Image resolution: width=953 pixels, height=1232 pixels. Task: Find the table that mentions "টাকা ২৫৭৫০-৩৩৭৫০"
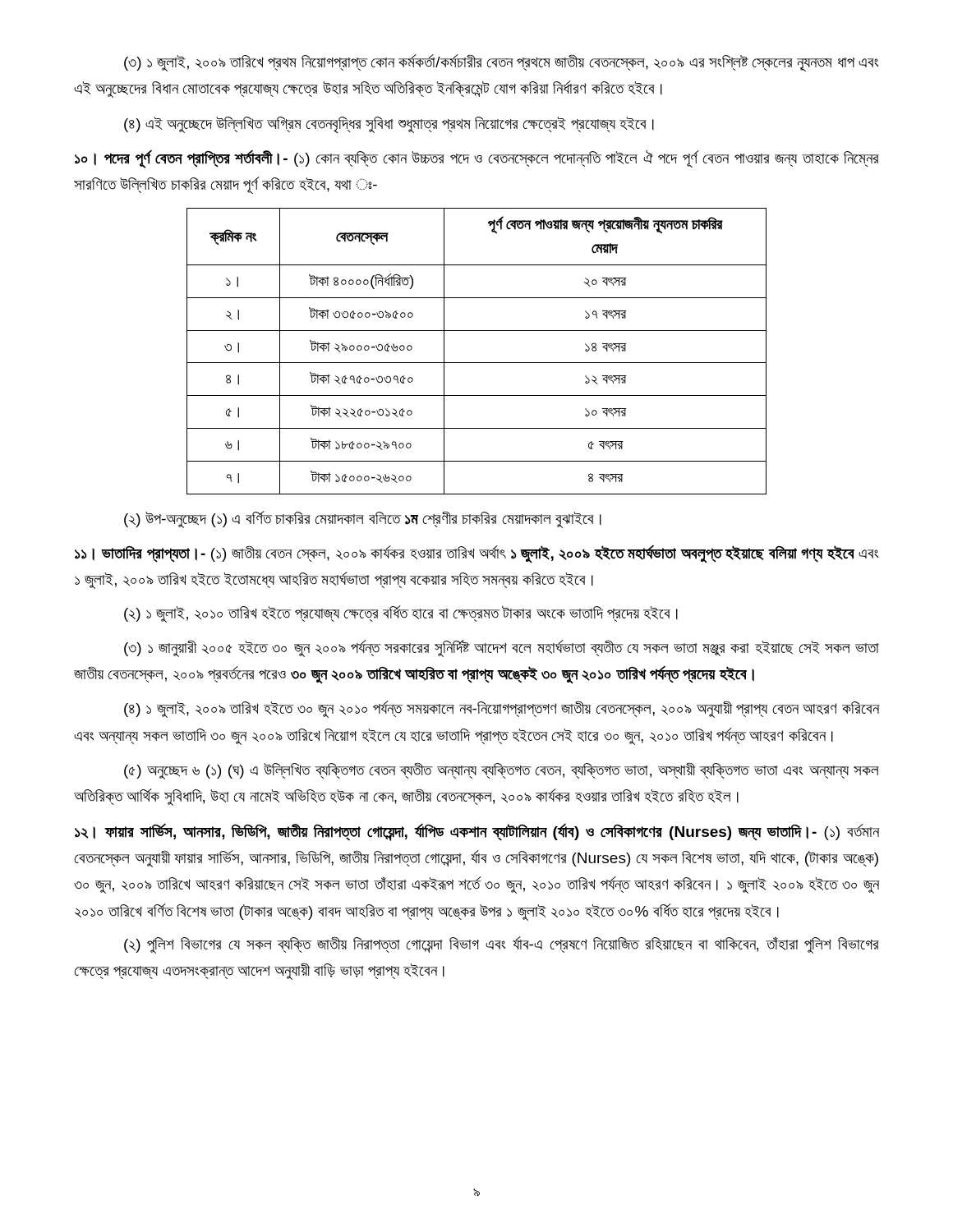476,351
